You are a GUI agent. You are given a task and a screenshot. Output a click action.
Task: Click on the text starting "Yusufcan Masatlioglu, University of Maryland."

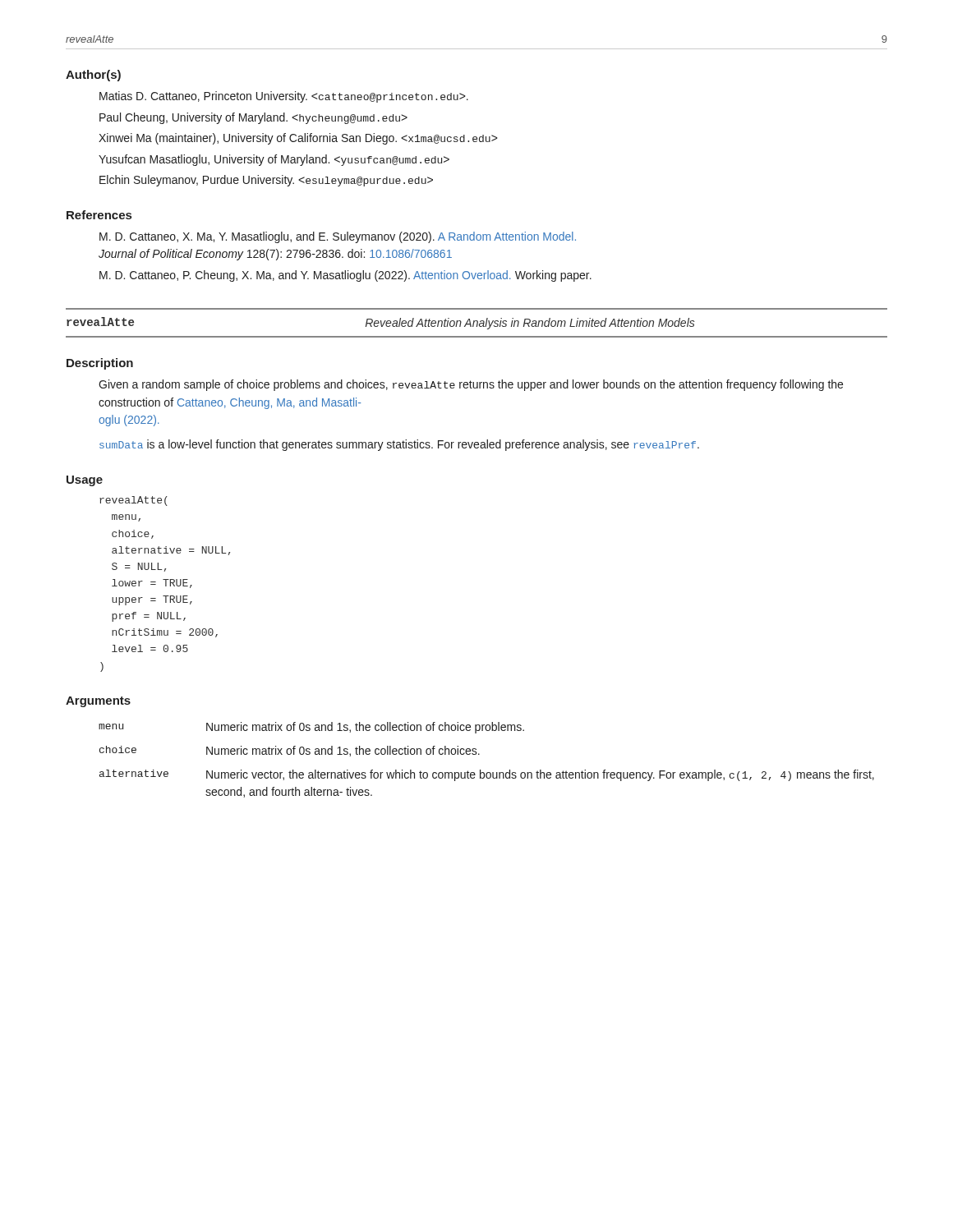[274, 159]
